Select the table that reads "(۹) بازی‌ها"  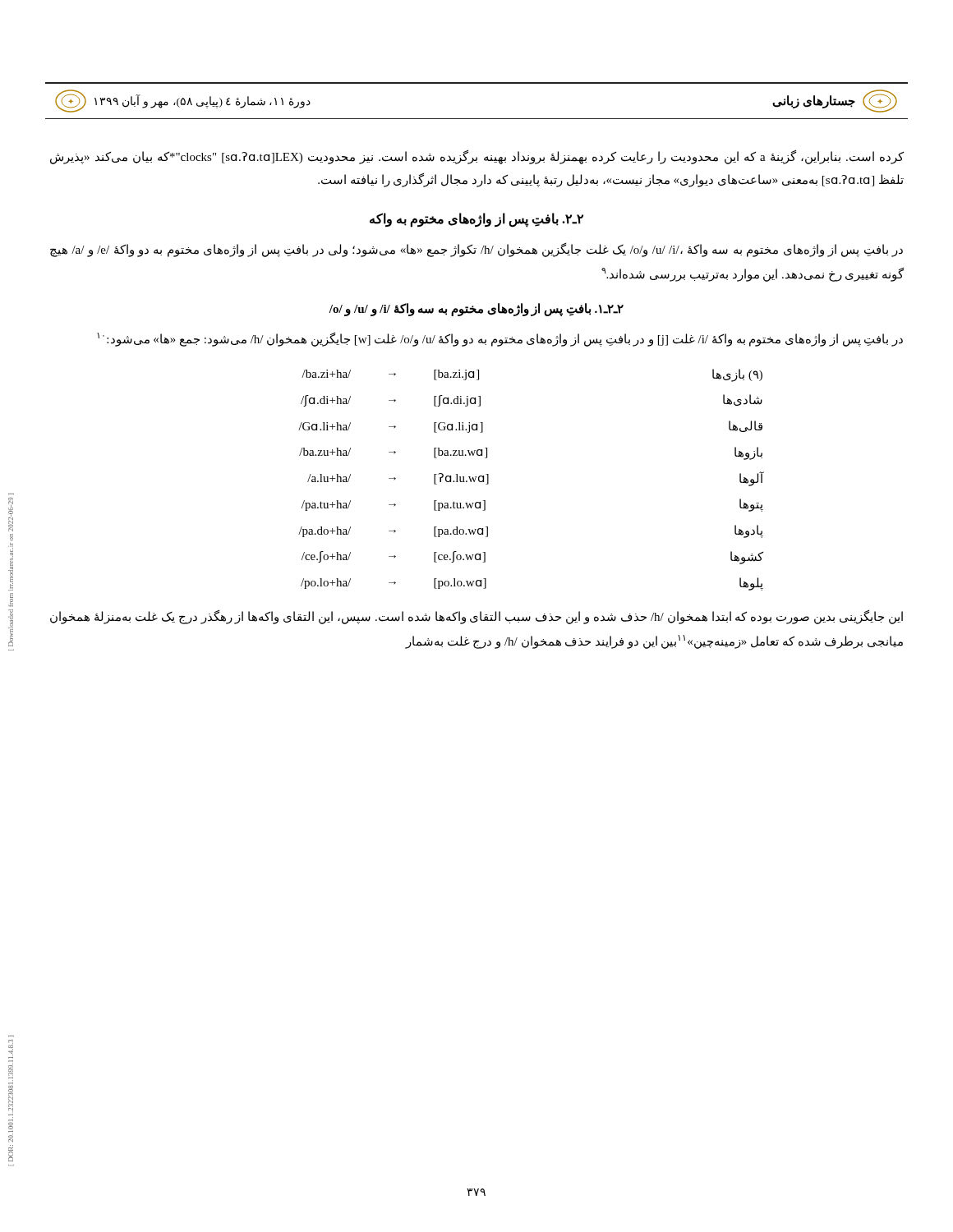click(x=476, y=479)
